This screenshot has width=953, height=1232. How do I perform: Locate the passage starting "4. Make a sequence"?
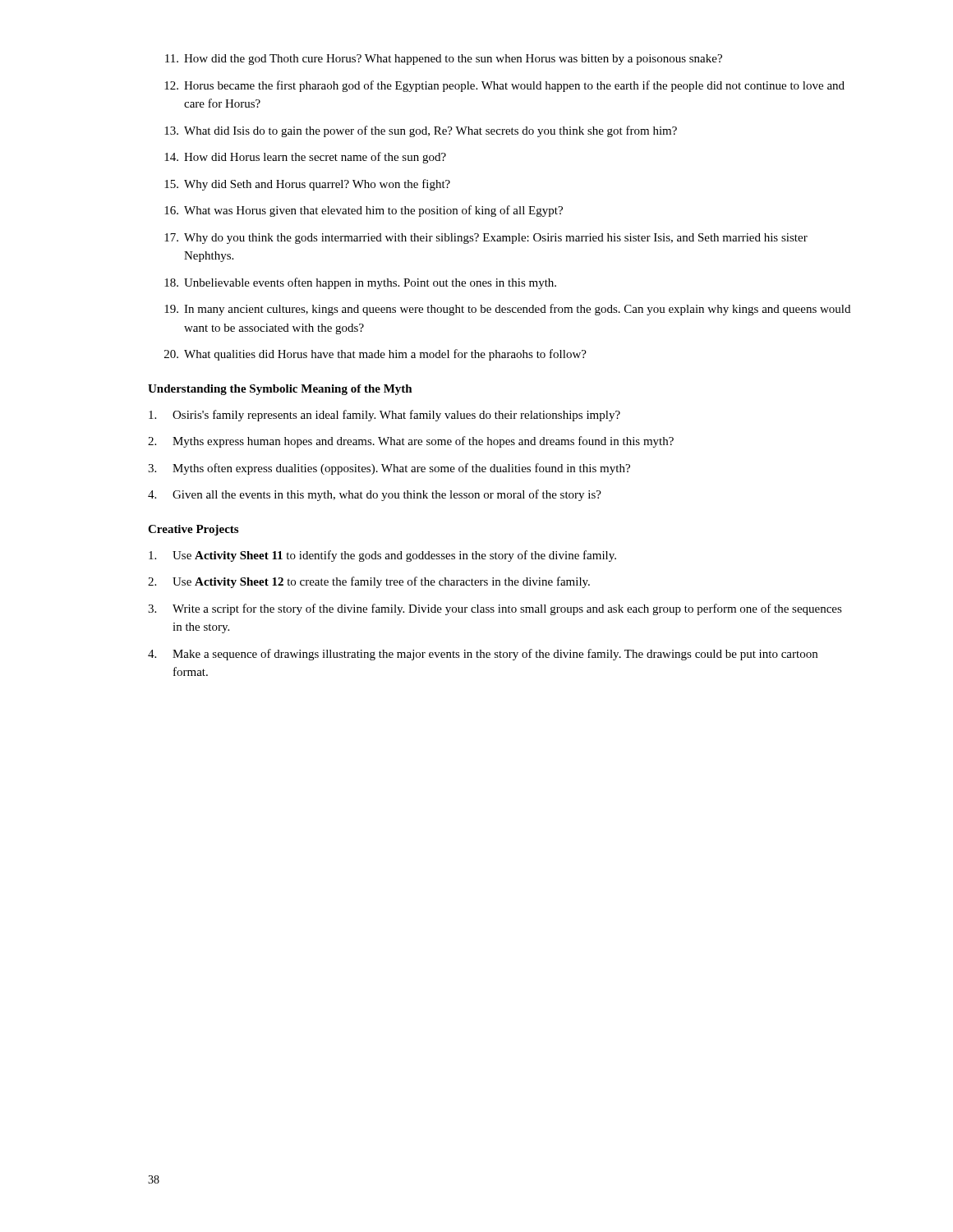pos(501,663)
